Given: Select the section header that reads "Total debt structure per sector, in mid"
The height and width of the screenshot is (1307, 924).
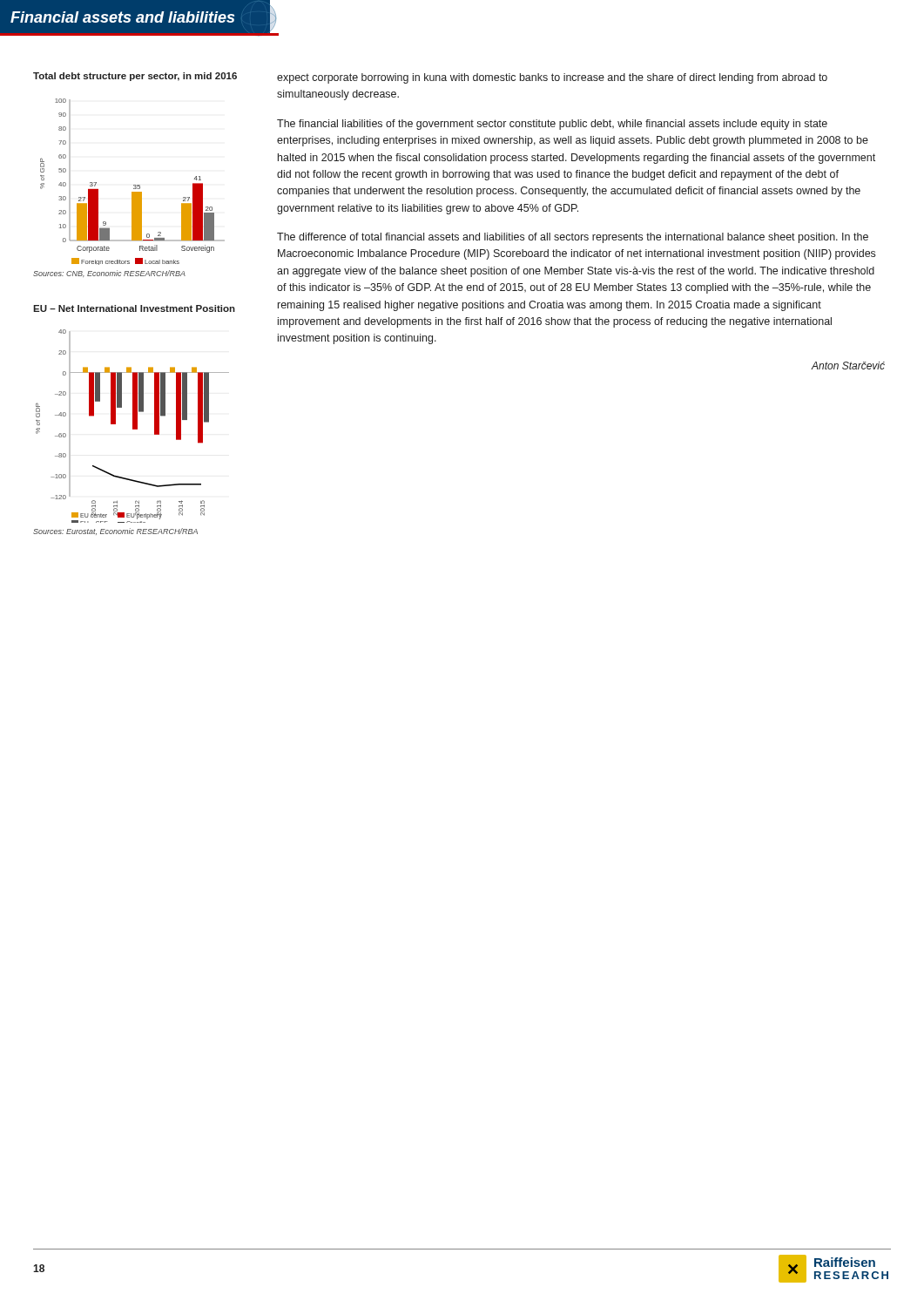Looking at the screenshot, I should [135, 76].
